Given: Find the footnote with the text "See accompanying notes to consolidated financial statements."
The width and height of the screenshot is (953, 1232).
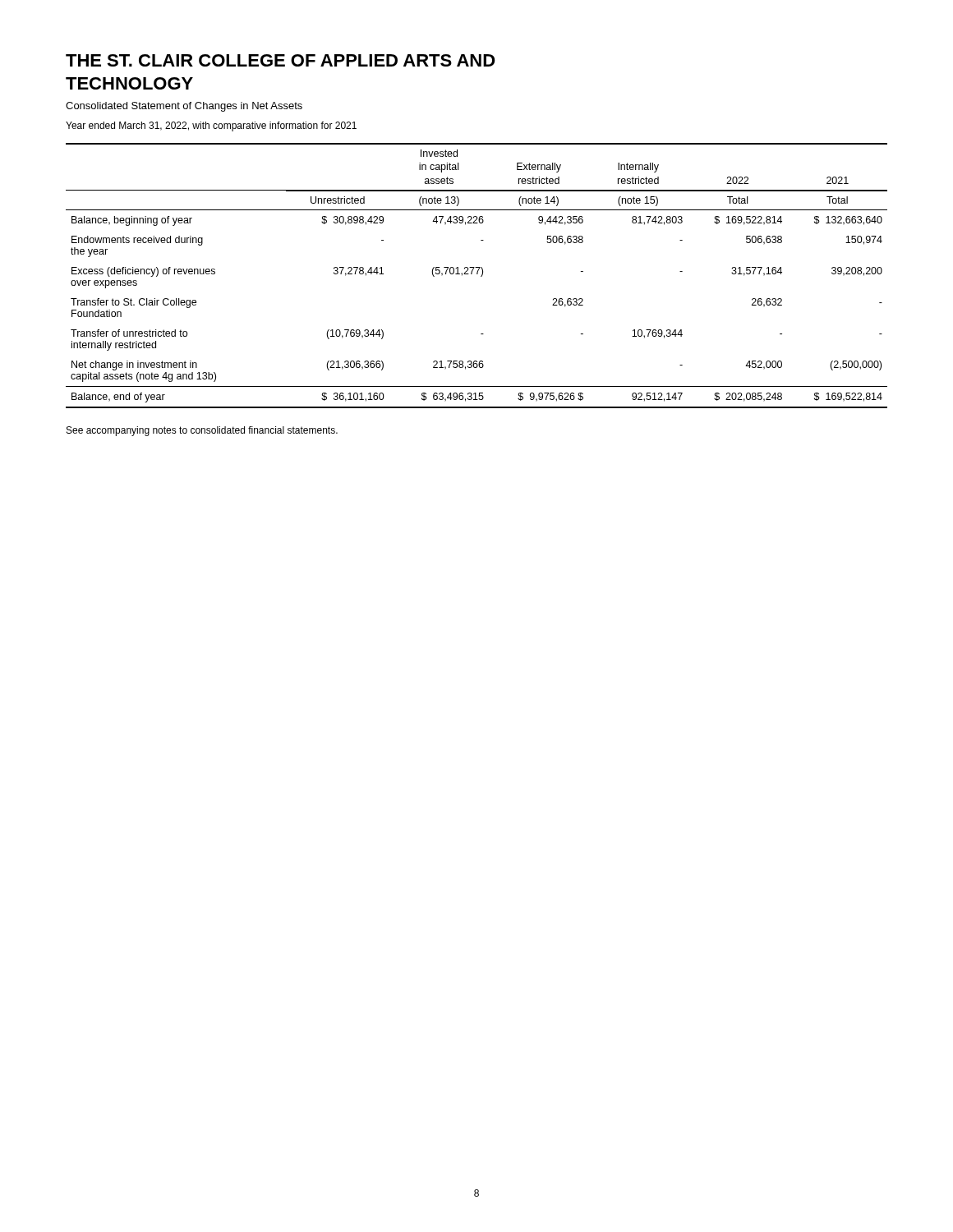Looking at the screenshot, I should tap(202, 430).
